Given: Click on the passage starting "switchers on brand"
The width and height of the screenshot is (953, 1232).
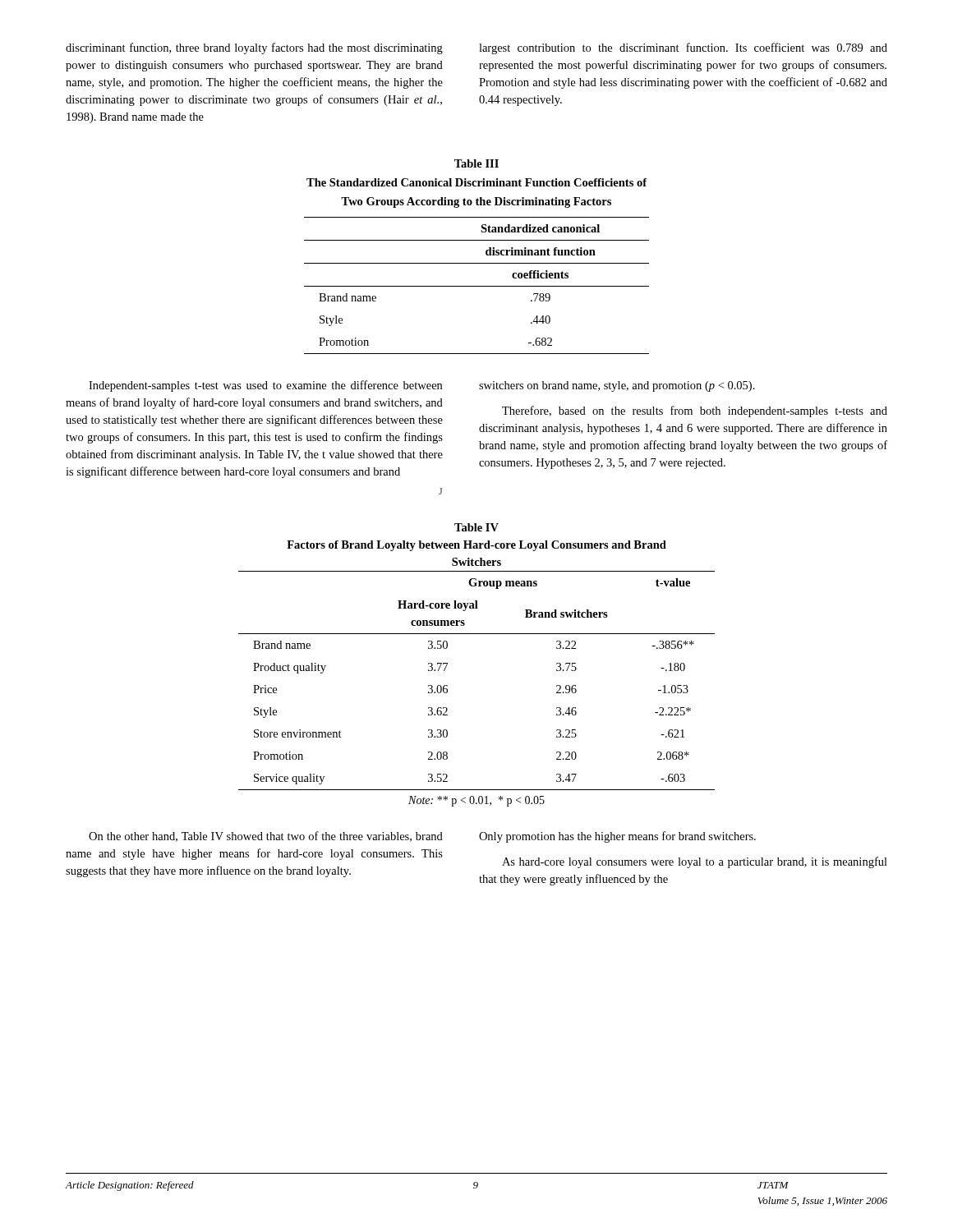Looking at the screenshot, I should (683, 424).
